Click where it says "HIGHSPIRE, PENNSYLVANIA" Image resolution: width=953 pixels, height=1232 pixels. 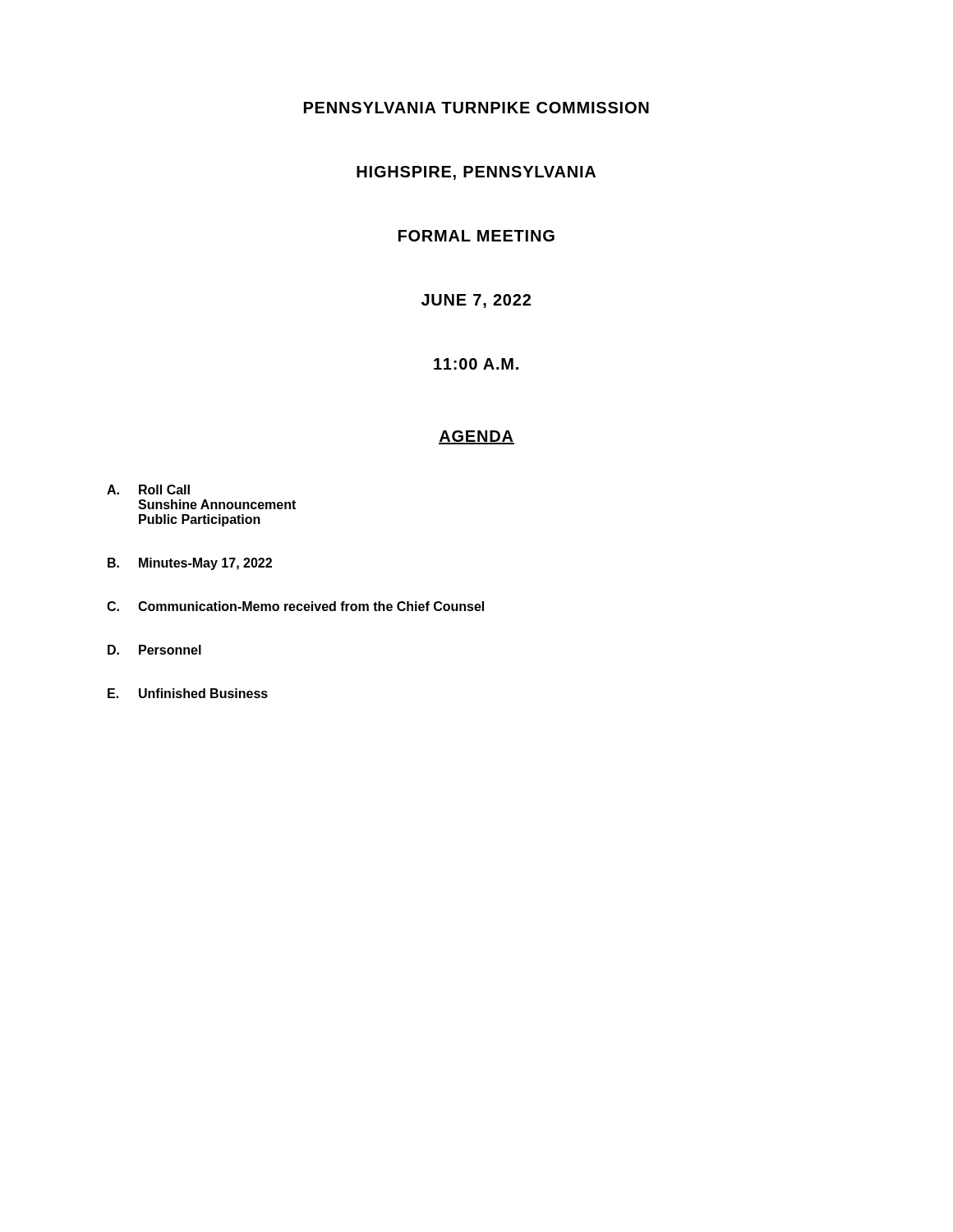click(476, 172)
